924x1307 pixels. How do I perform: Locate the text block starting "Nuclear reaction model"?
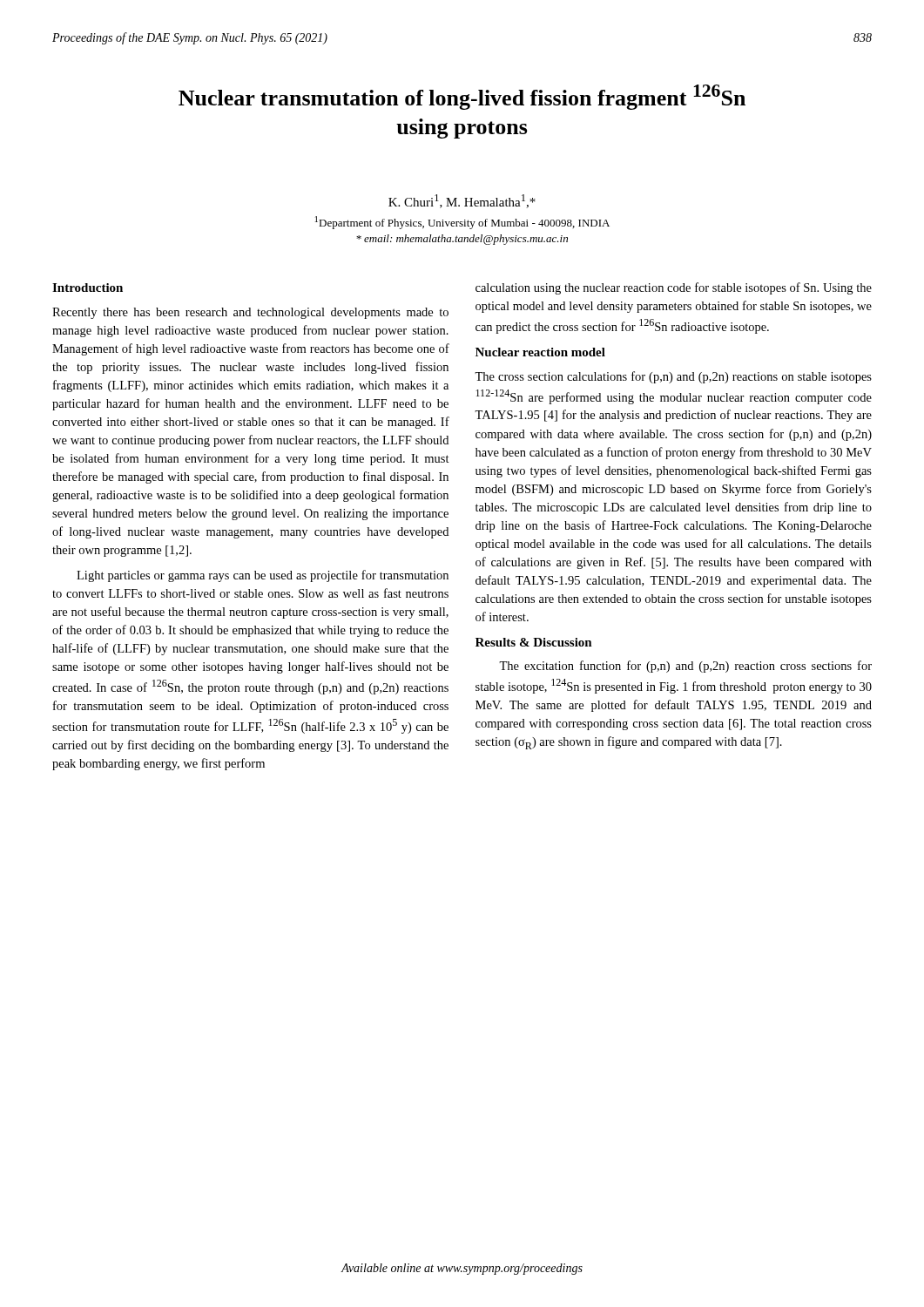tap(540, 352)
